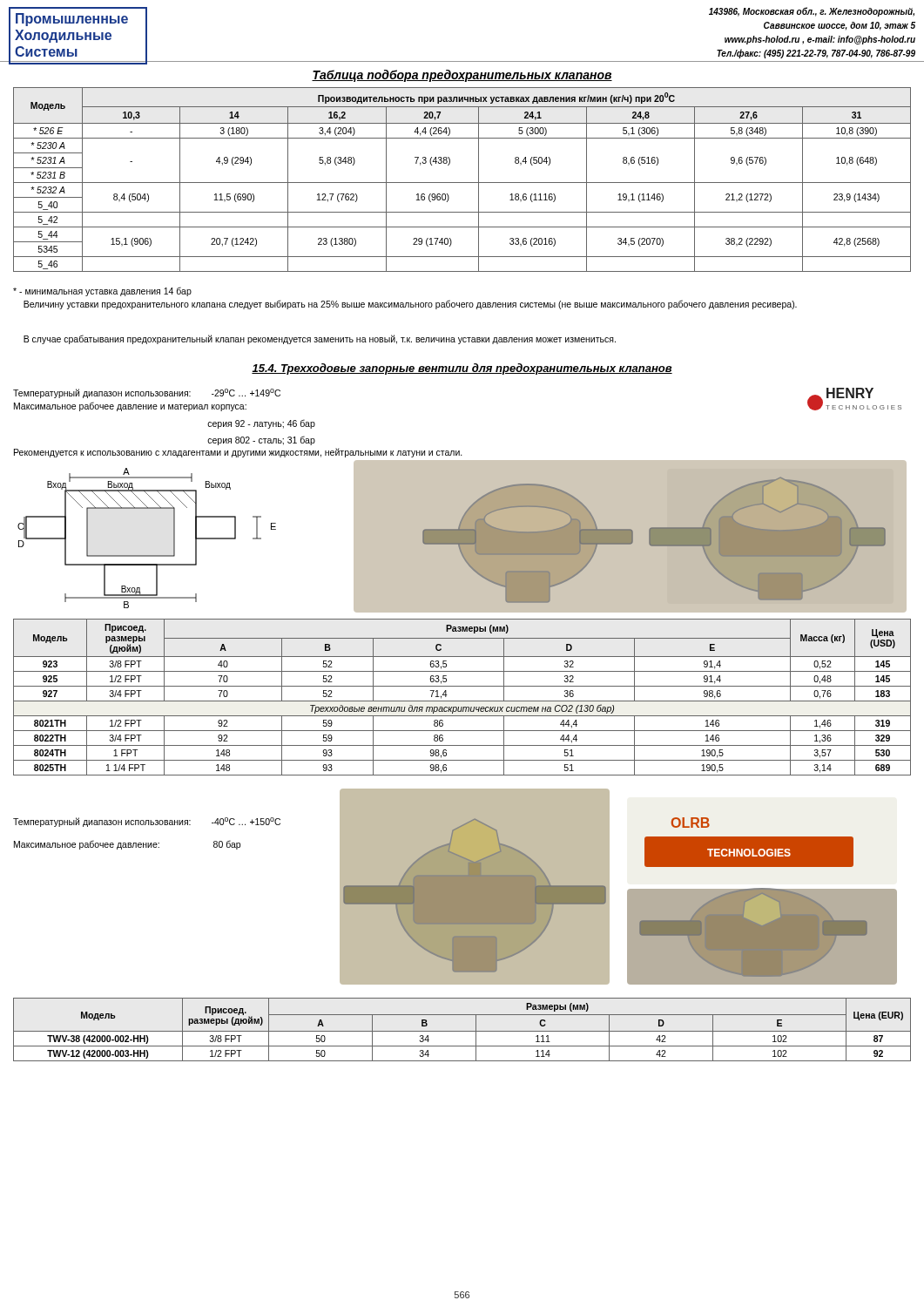
Task: Select the table that reads "Трехходовые вентили для"
Action: click(462, 697)
